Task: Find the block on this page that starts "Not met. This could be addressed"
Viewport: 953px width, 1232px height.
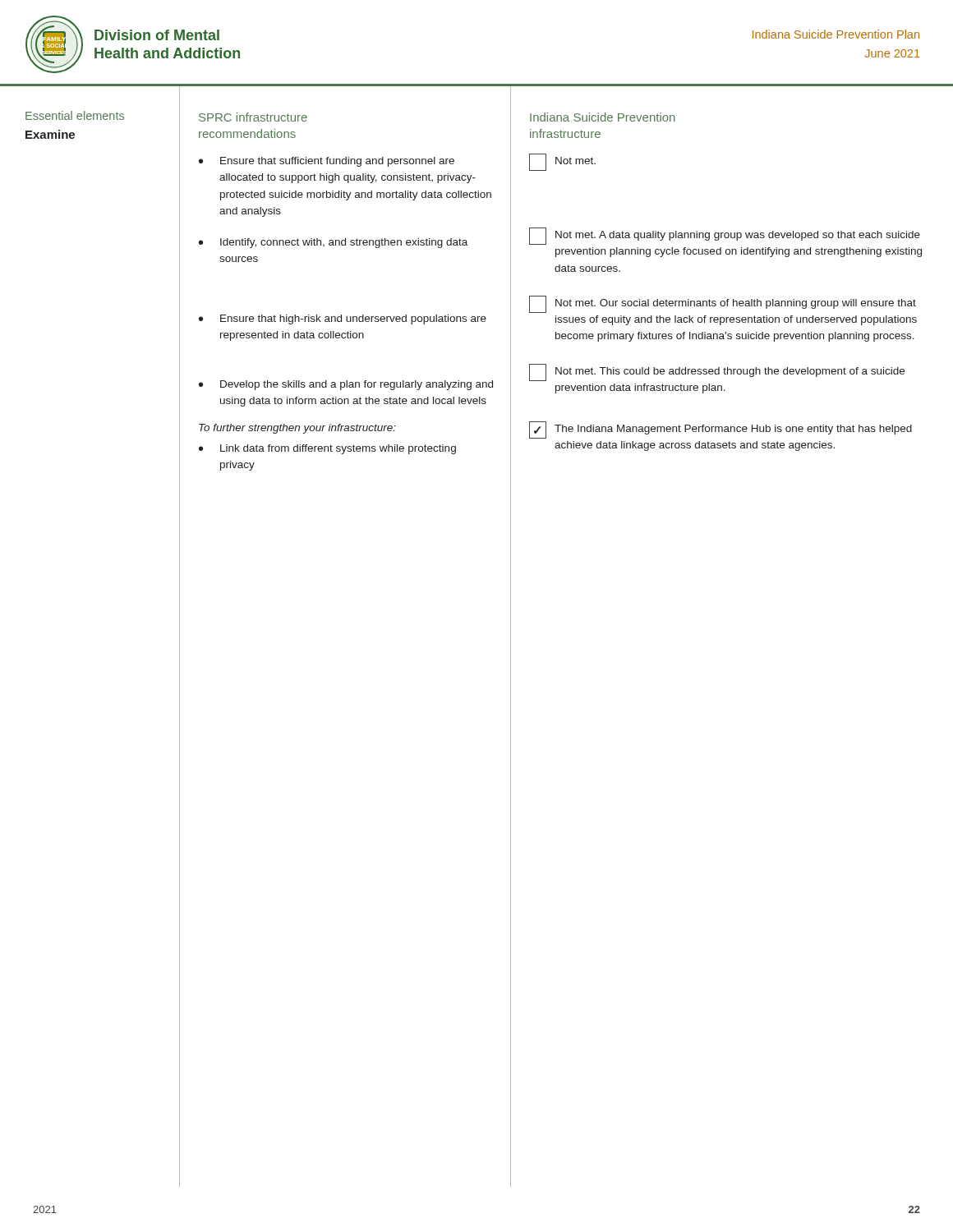Action: point(729,379)
